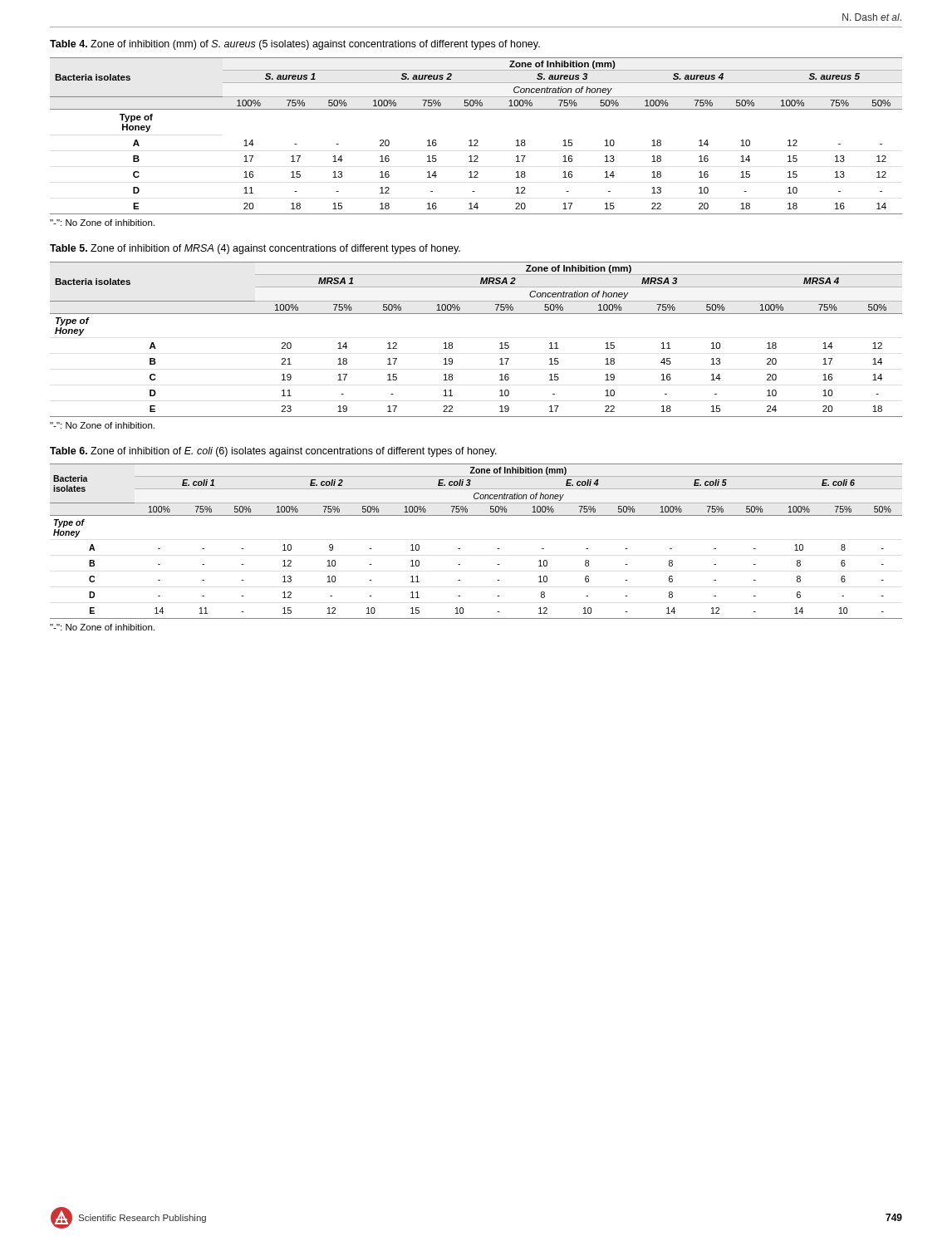Click on the caption with the text "Table 5. Zone of inhibition of MRSA"
The width and height of the screenshot is (952, 1246).
255,248
